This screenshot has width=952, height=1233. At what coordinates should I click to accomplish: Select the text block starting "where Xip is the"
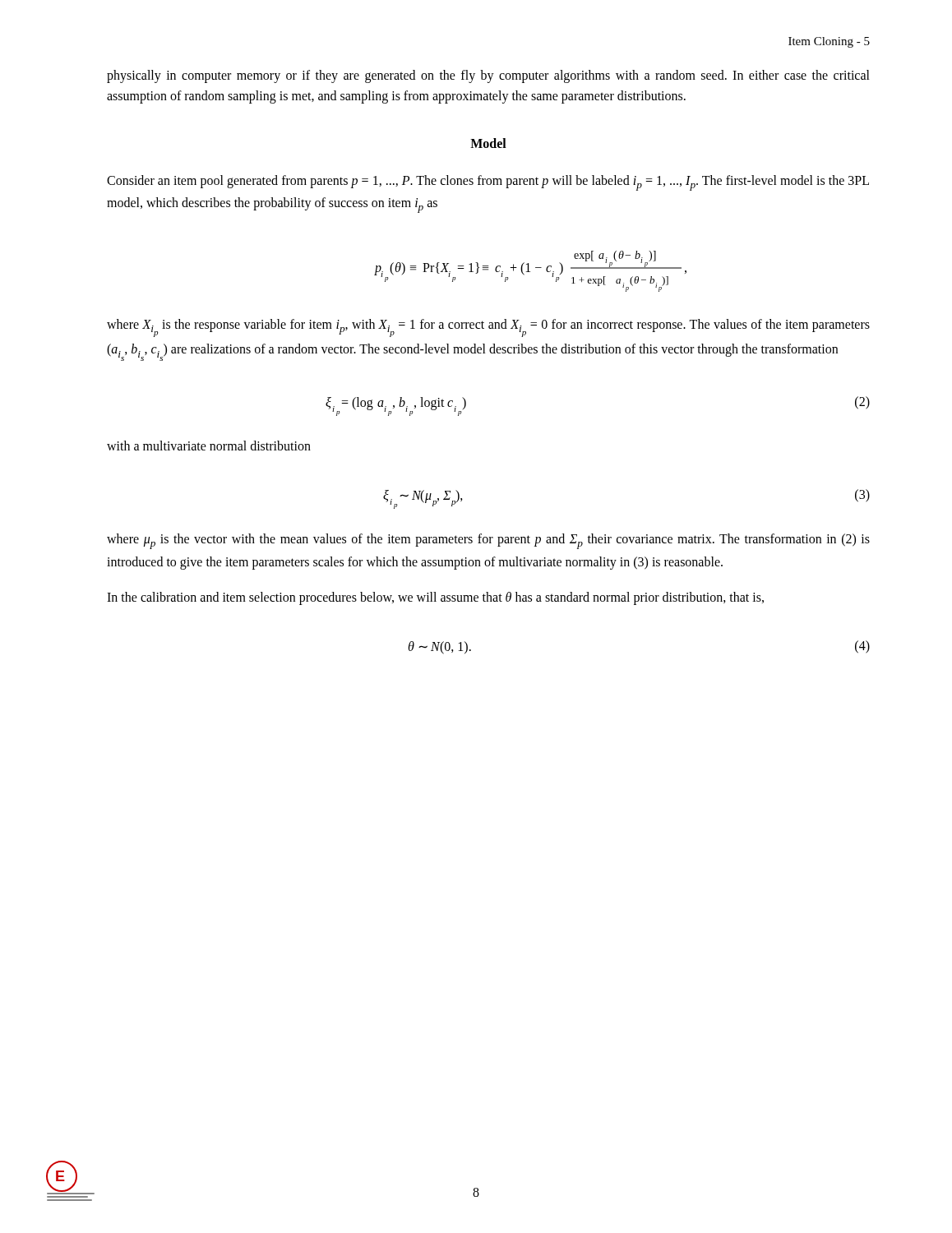(488, 340)
